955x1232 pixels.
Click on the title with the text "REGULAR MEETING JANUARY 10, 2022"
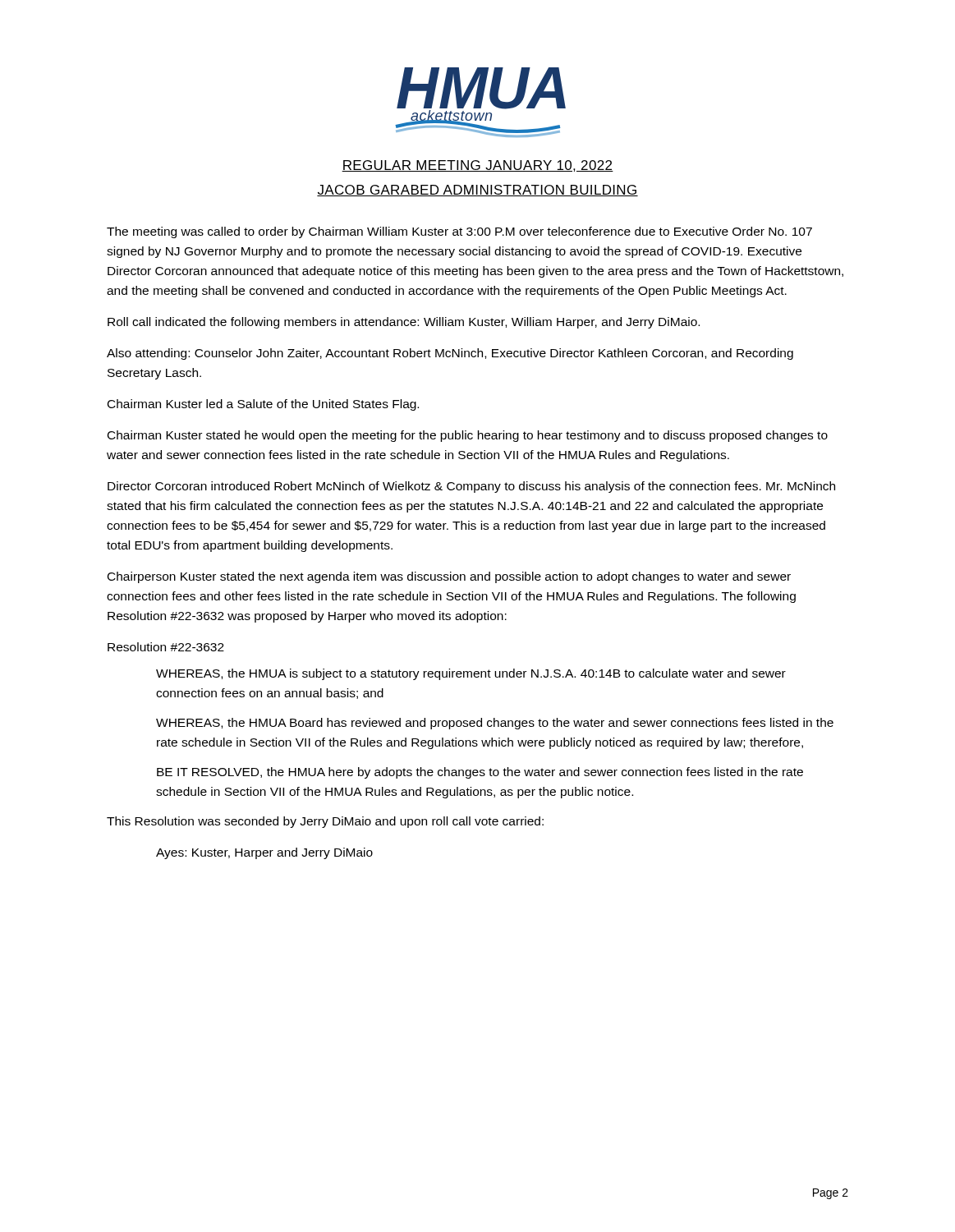(478, 166)
